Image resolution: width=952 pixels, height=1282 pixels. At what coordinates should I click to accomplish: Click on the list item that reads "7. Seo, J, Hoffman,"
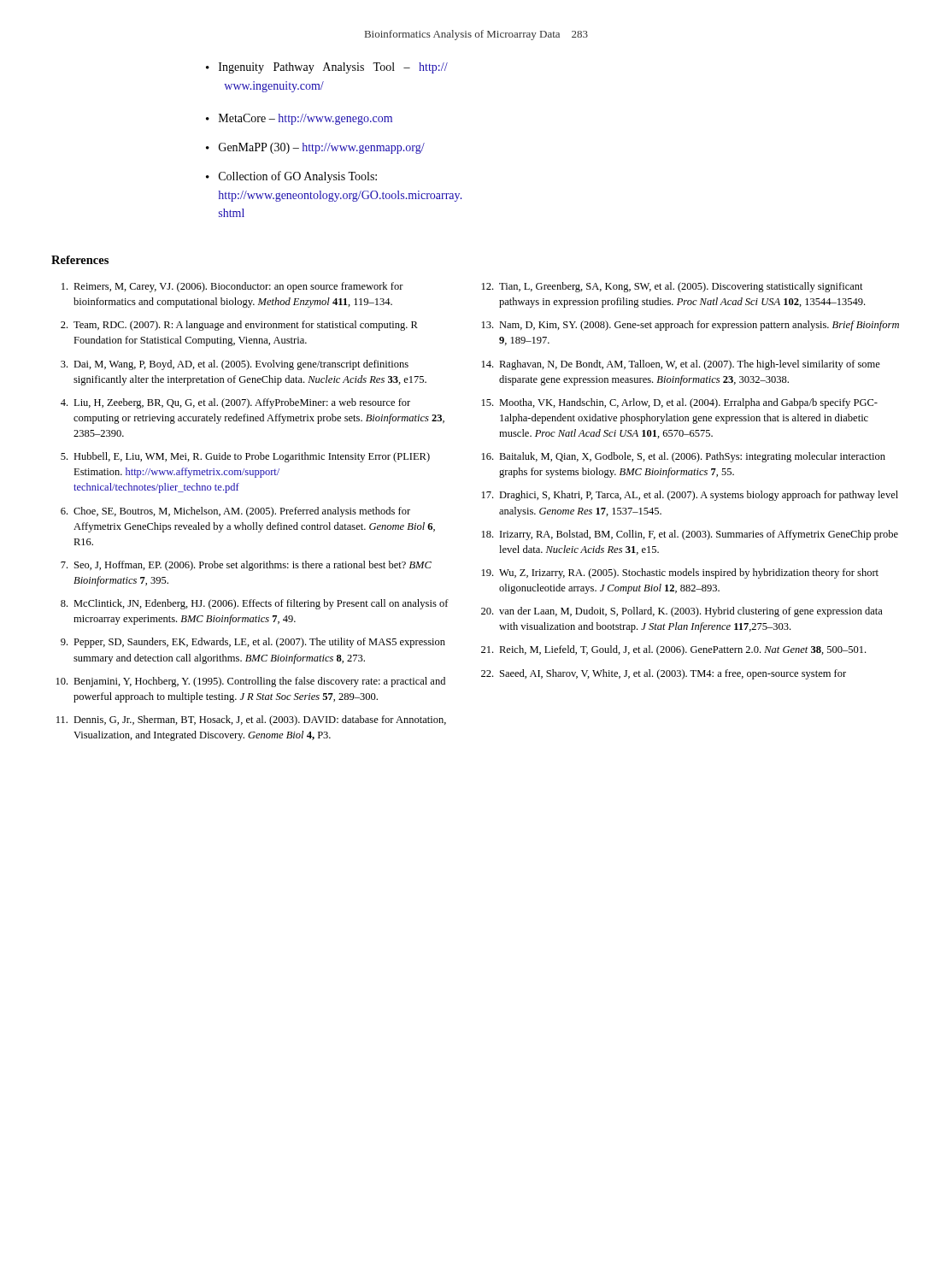(x=251, y=573)
